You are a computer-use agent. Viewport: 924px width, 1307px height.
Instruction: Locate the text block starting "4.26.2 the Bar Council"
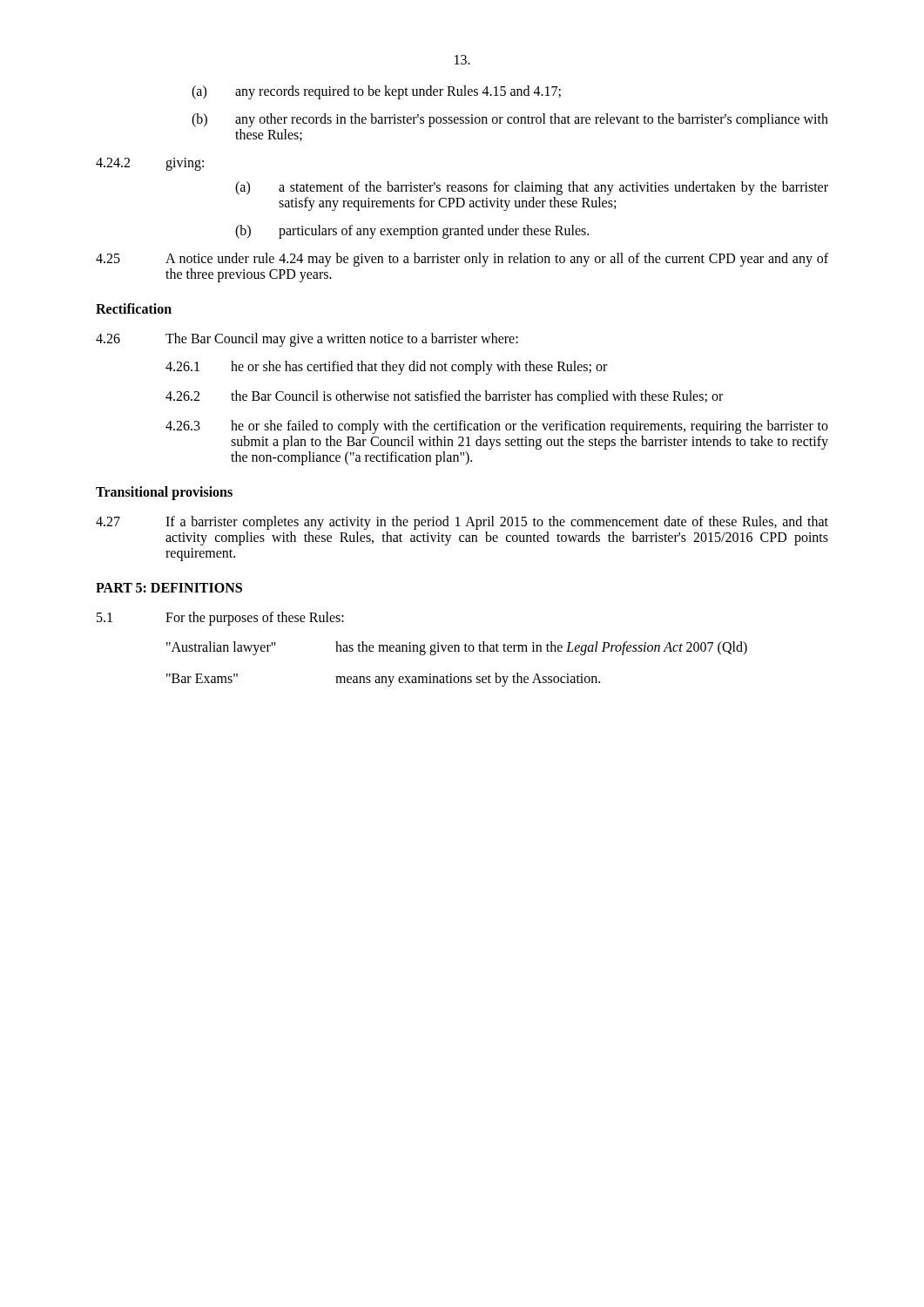(497, 396)
